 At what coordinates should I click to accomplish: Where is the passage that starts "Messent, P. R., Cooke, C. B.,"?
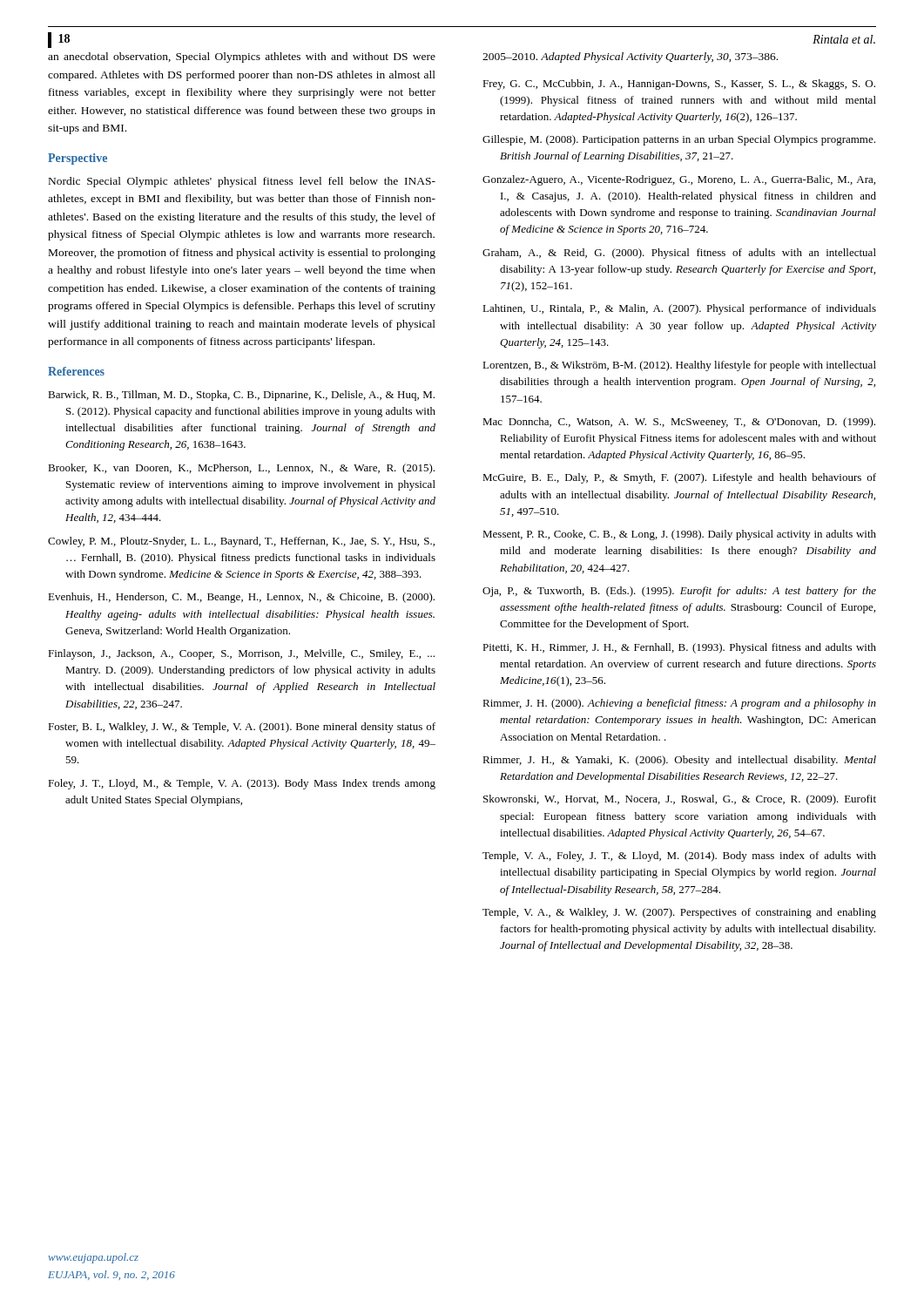coord(679,551)
